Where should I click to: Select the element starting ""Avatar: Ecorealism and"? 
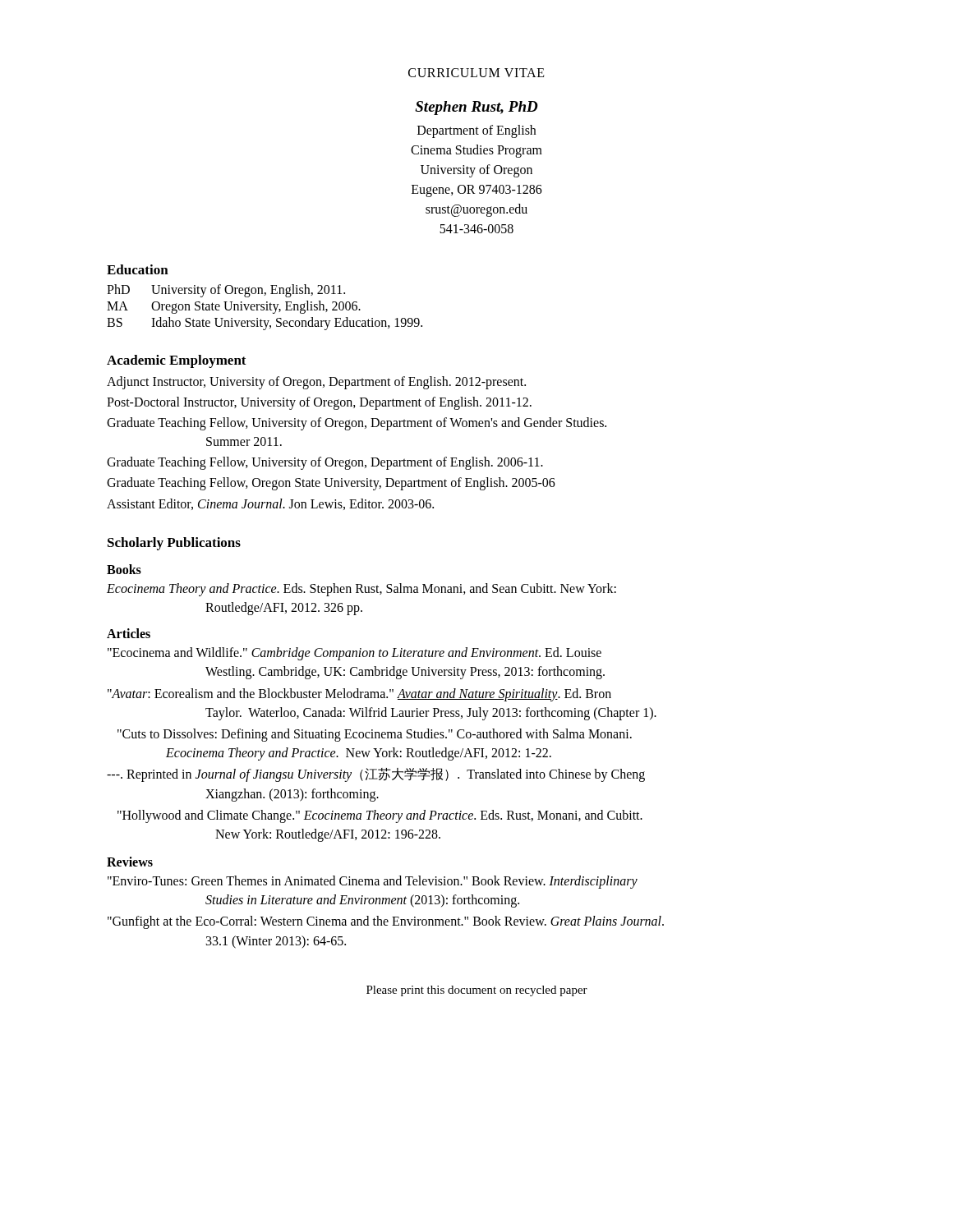(x=382, y=703)
